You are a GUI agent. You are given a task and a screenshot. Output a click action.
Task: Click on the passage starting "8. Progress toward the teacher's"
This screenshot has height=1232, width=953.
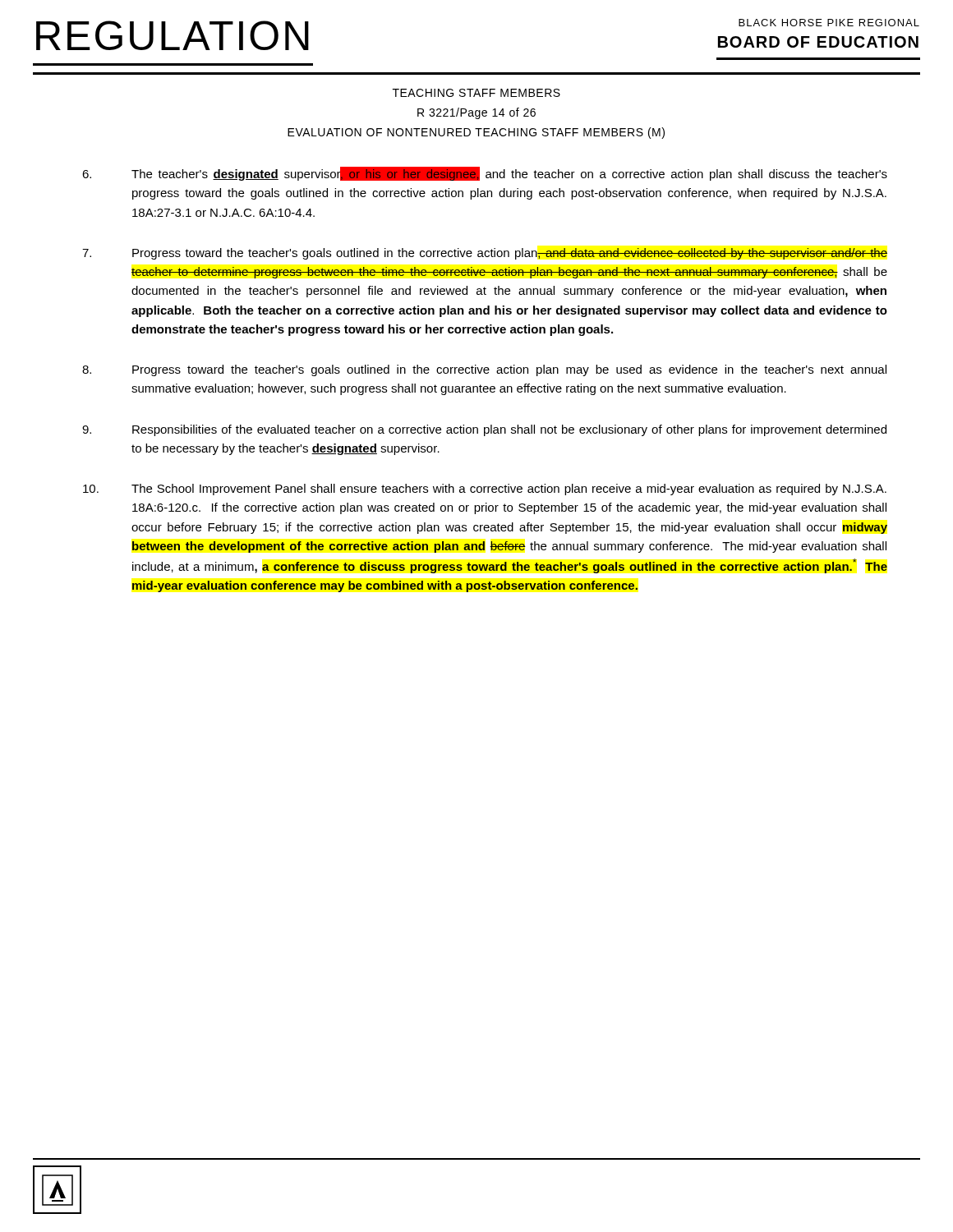point(485,379)
